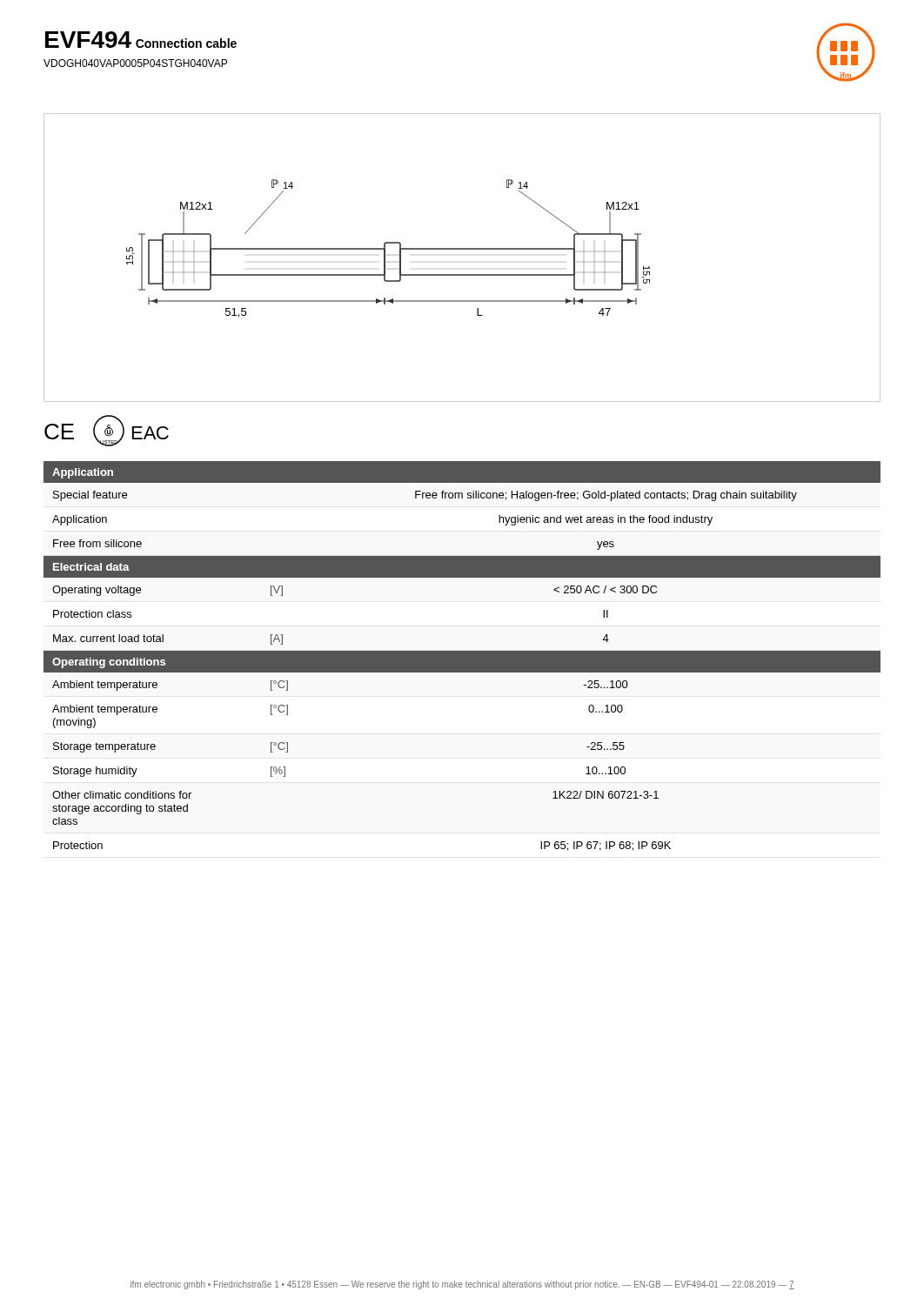The width and height of the screenshot is (924, 1305).
Task: Click on the section header with the text "Connection cable"
Action: 186,44
